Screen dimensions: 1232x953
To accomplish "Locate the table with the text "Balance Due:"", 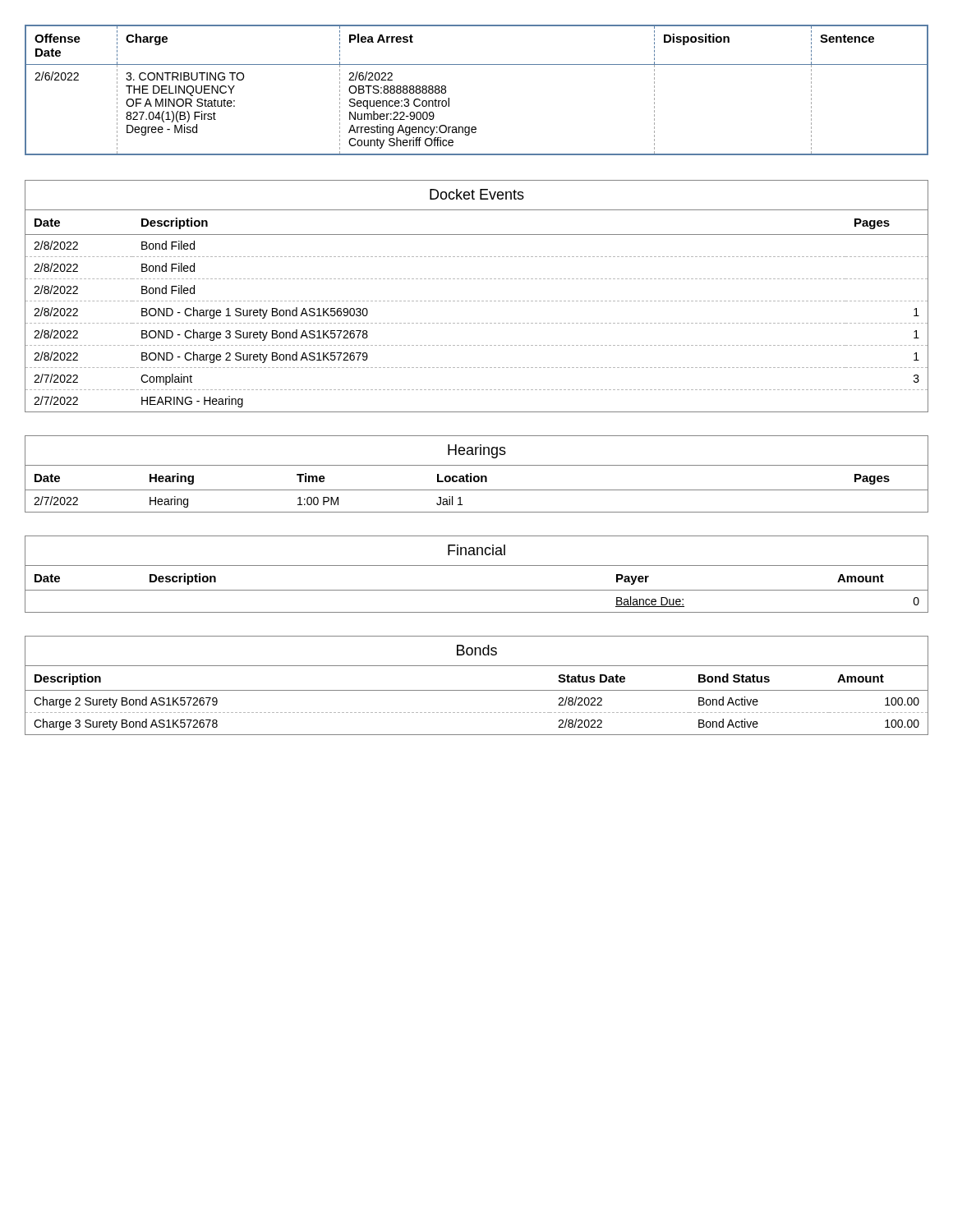I will [x=476, y=574].
